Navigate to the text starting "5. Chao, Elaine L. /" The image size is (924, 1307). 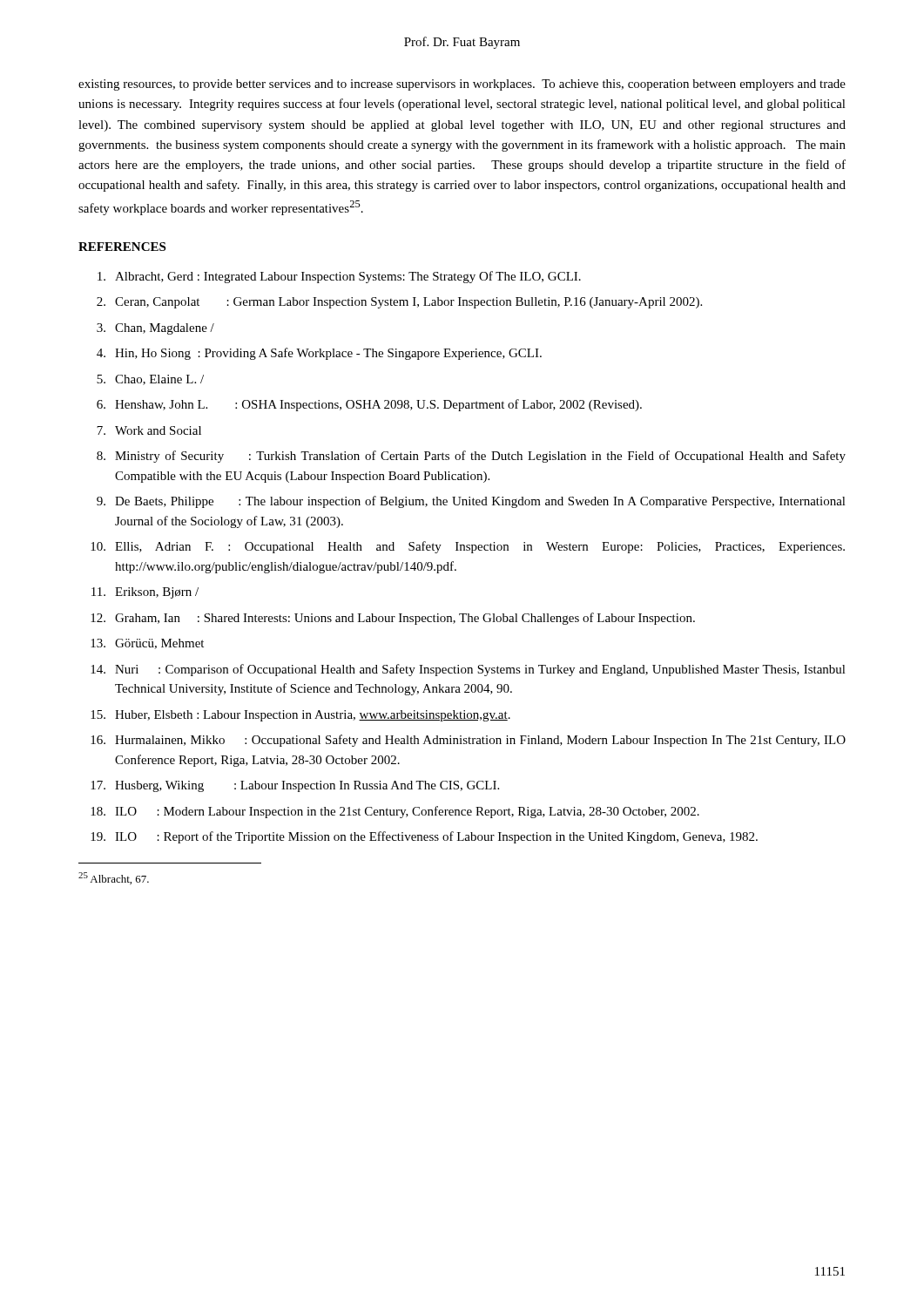point(150,380)
